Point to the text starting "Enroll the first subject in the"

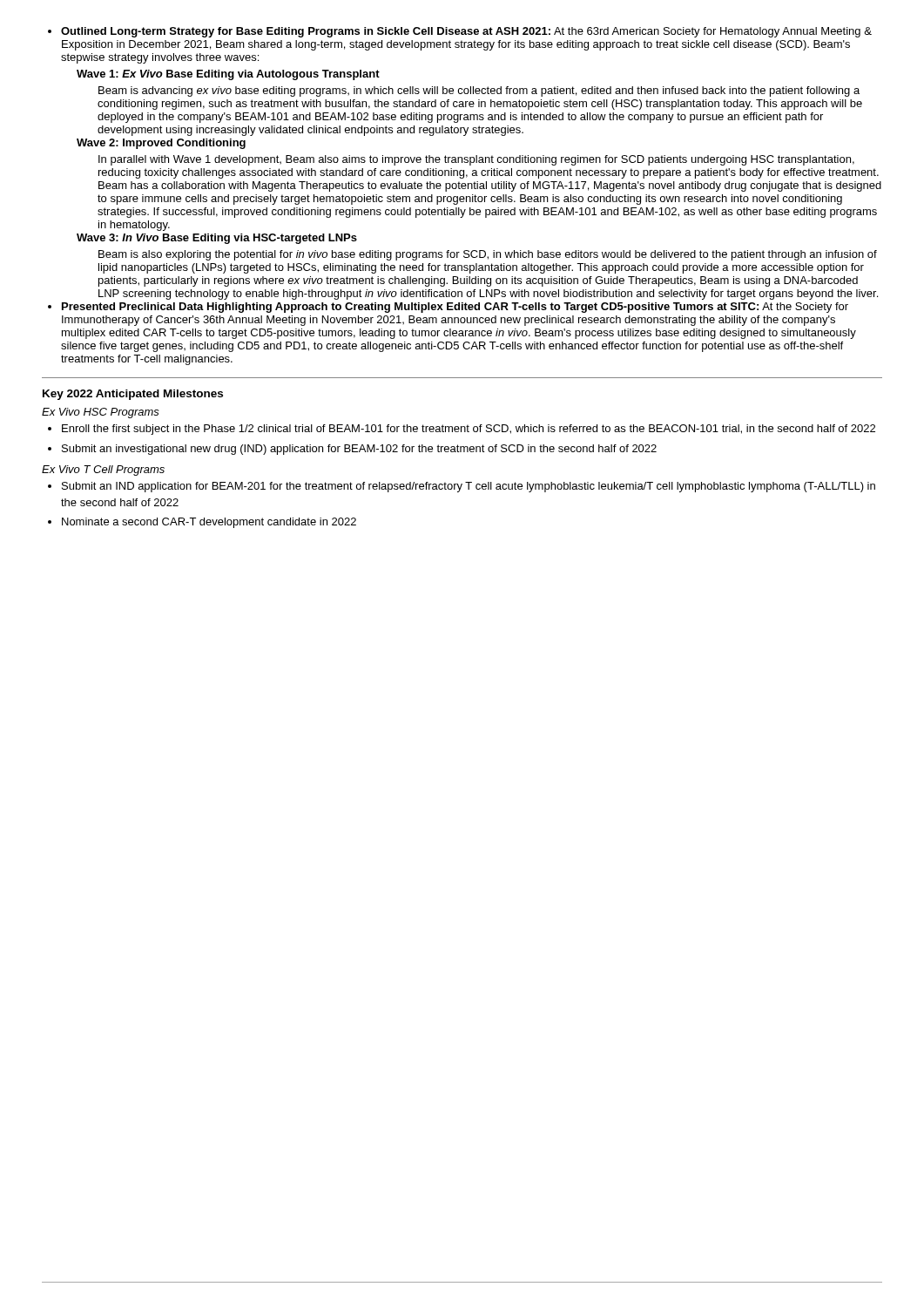pyautogui.click(x=472, y=429)
